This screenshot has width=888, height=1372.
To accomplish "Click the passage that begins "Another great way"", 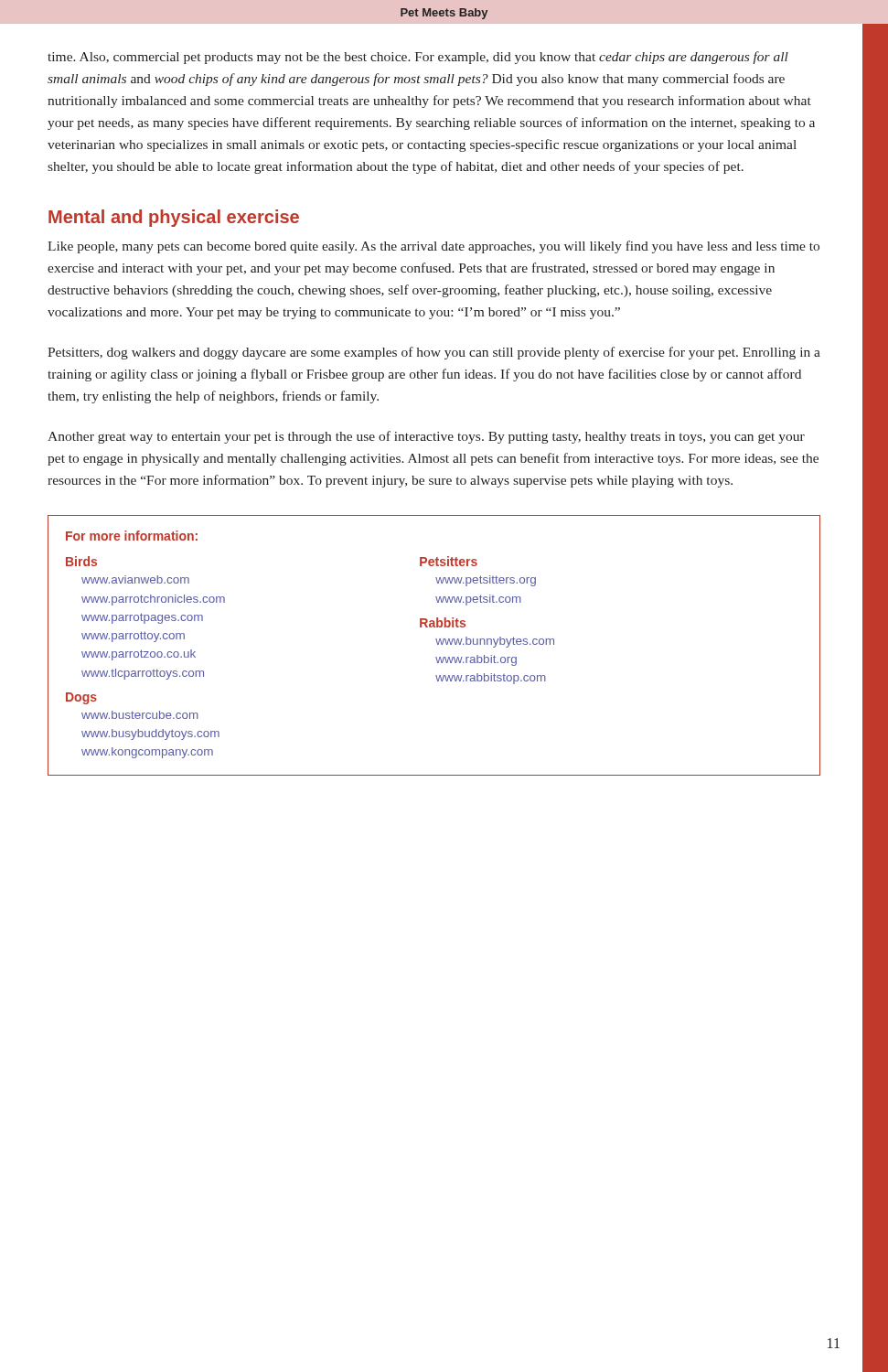I will click(x=433, y=458).
